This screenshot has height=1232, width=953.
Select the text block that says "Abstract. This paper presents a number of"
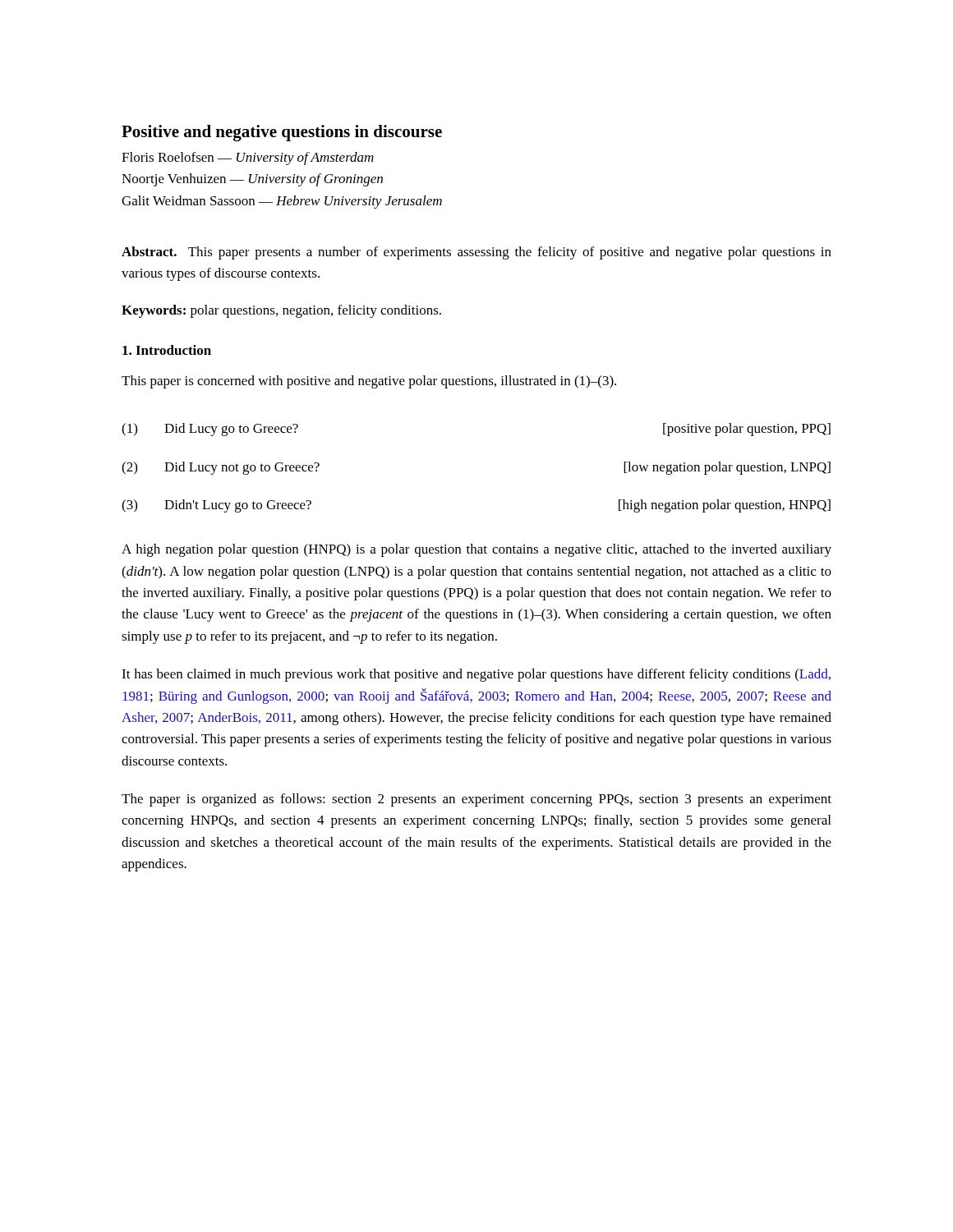point(476,263)
